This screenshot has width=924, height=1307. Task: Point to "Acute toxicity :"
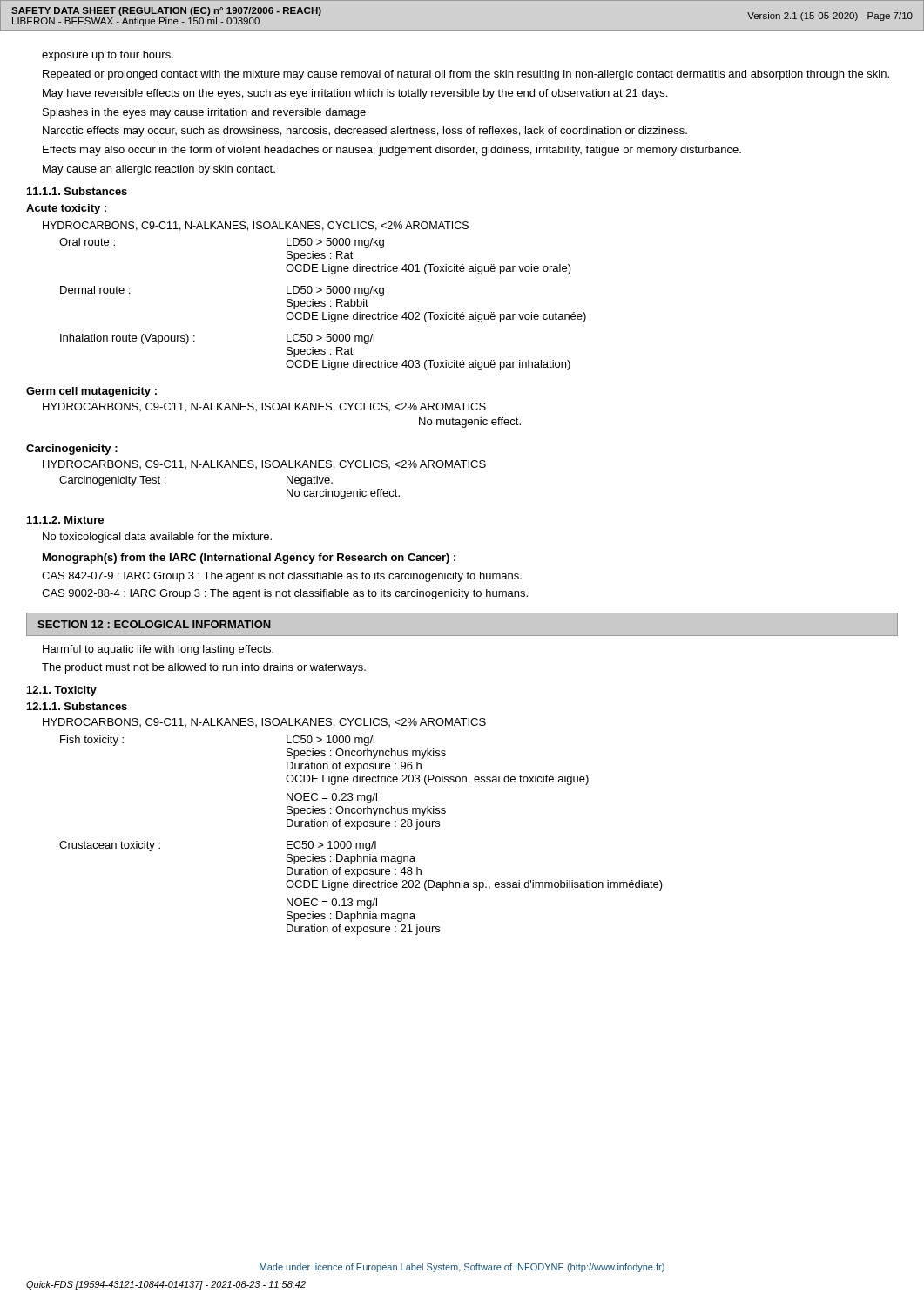click(67, 208)
